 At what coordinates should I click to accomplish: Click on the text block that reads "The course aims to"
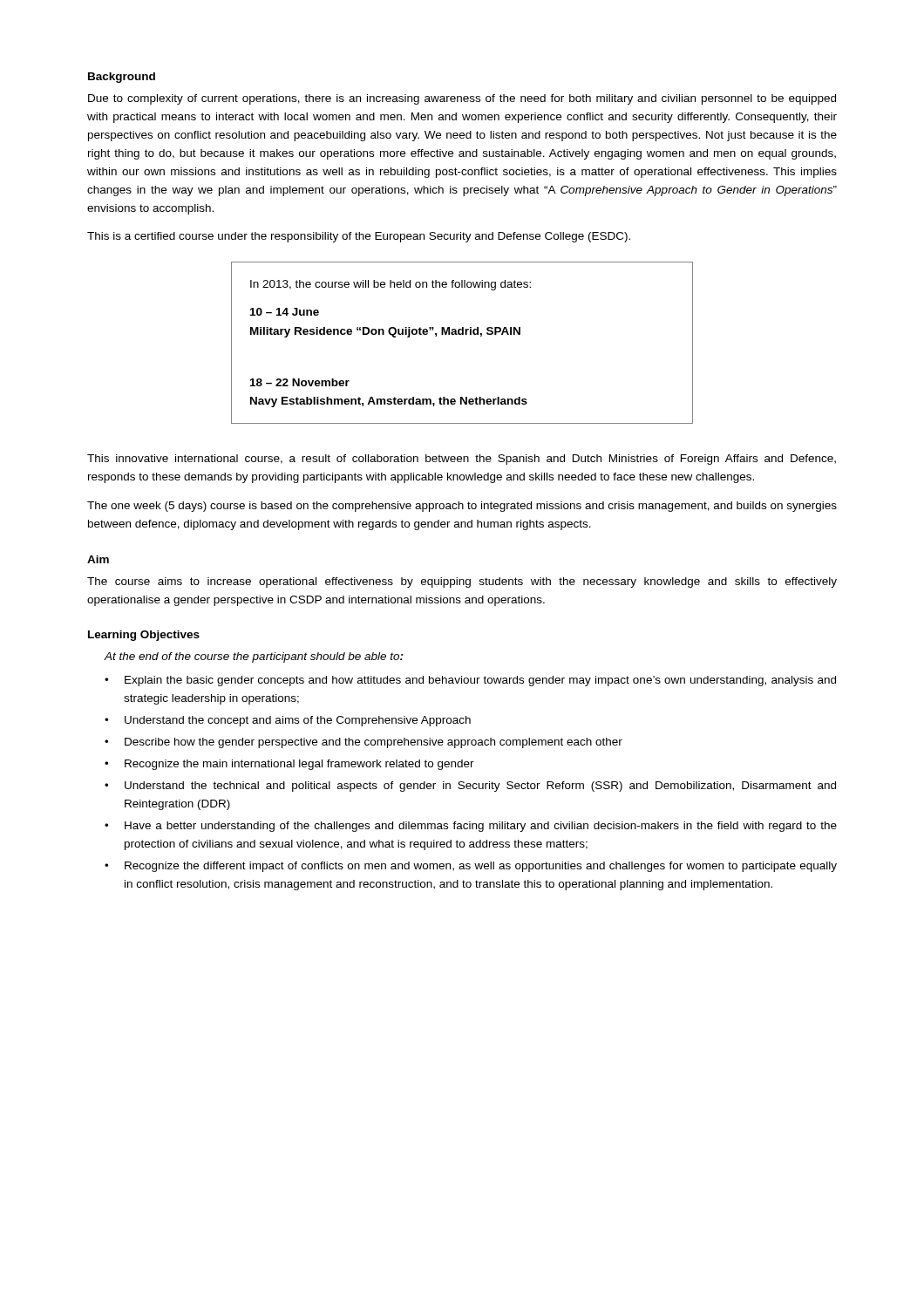click(x=462, y=590)
